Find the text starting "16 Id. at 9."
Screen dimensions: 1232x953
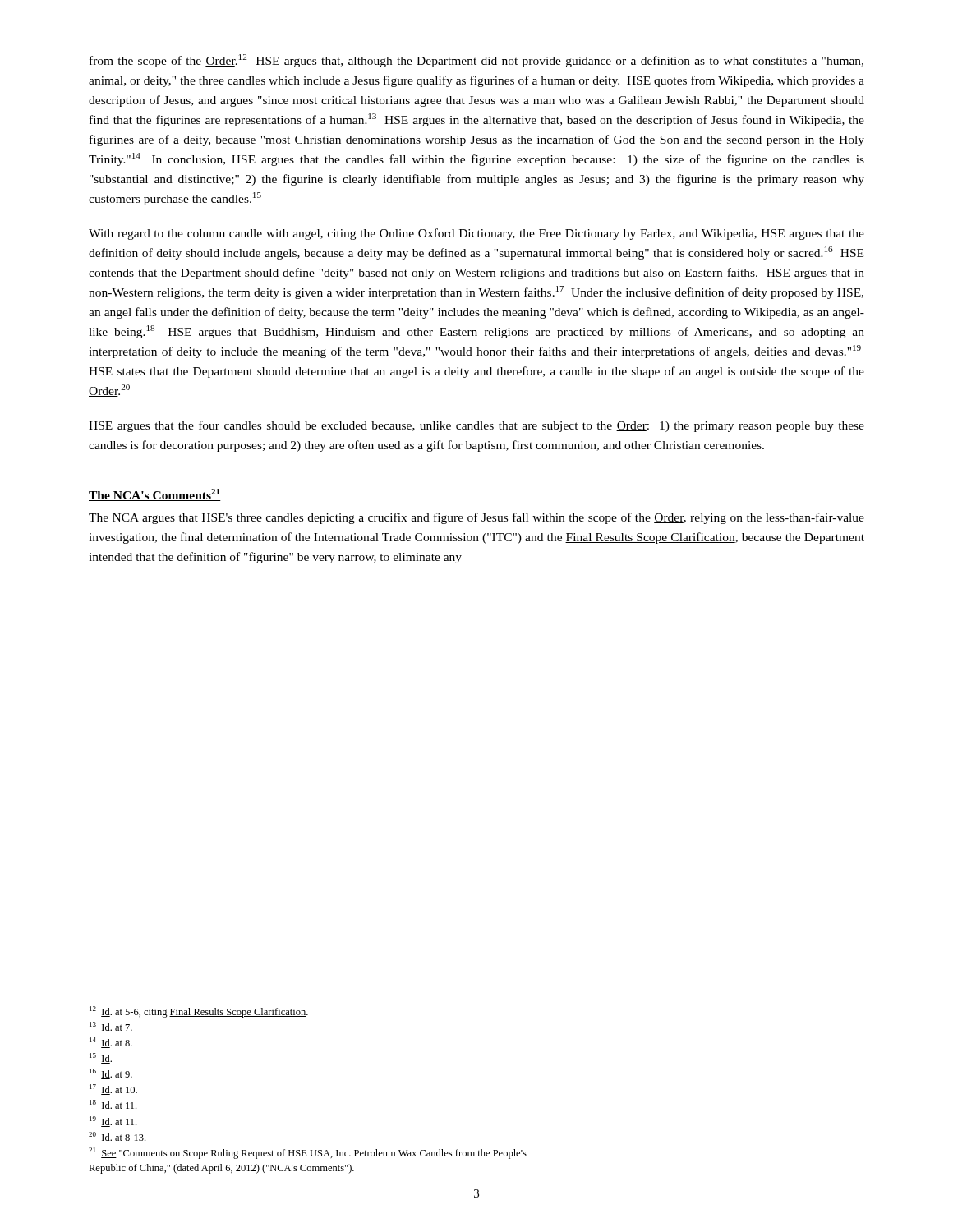click(x=111, y=1074)
